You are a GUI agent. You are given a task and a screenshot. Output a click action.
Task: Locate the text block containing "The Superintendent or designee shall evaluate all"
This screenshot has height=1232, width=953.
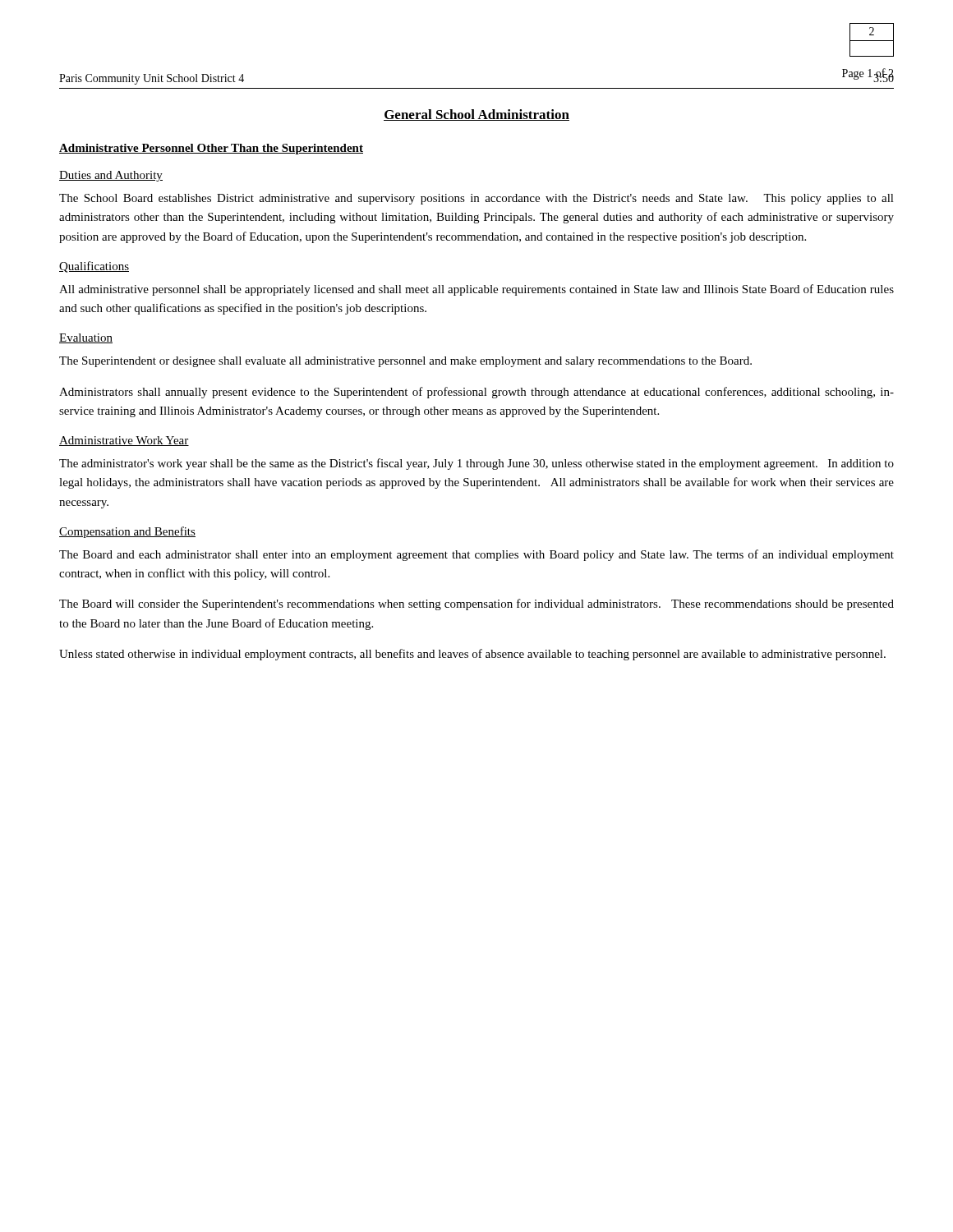406,361
